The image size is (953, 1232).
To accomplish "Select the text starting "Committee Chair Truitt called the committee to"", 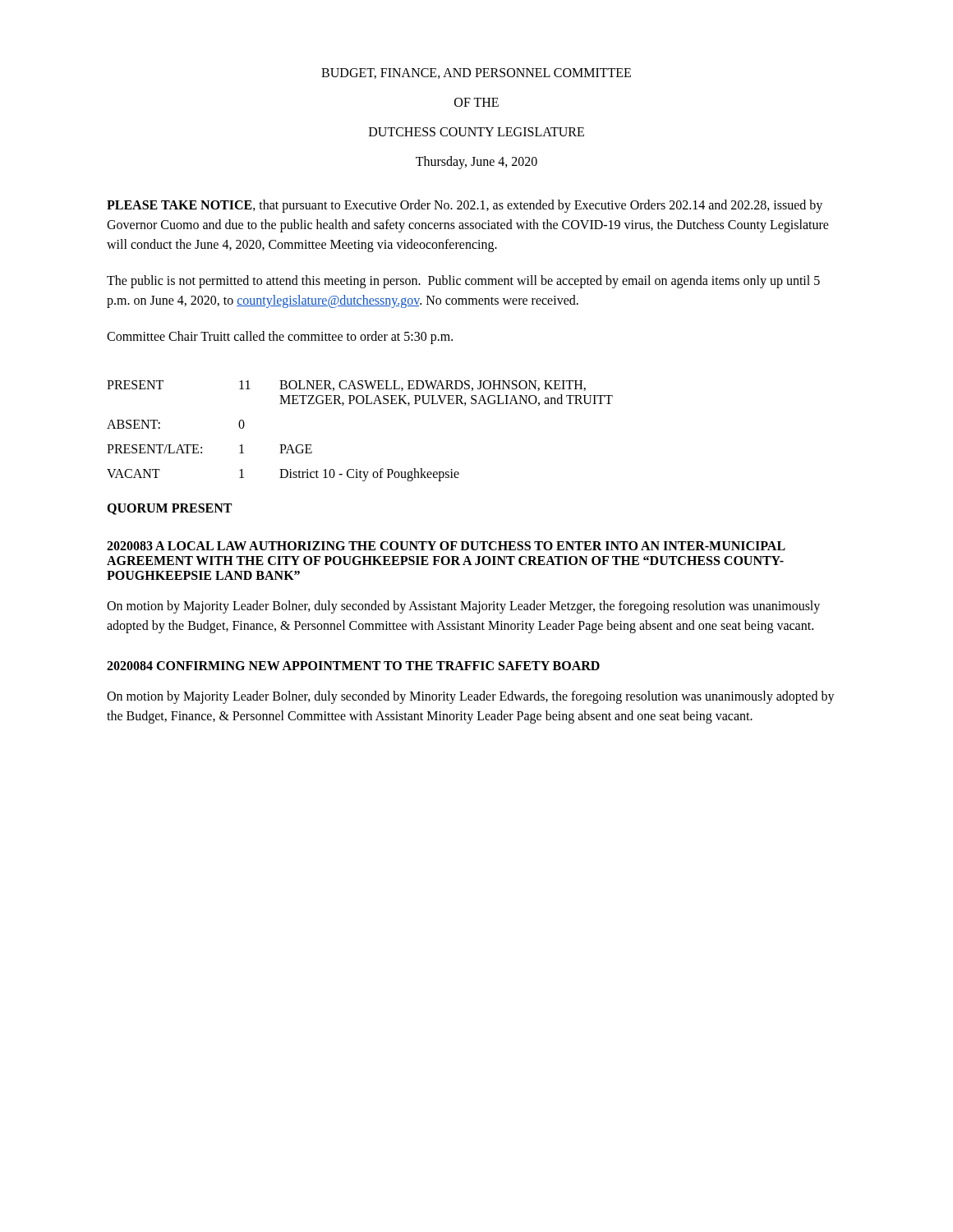I will click(x=280, y=336).
